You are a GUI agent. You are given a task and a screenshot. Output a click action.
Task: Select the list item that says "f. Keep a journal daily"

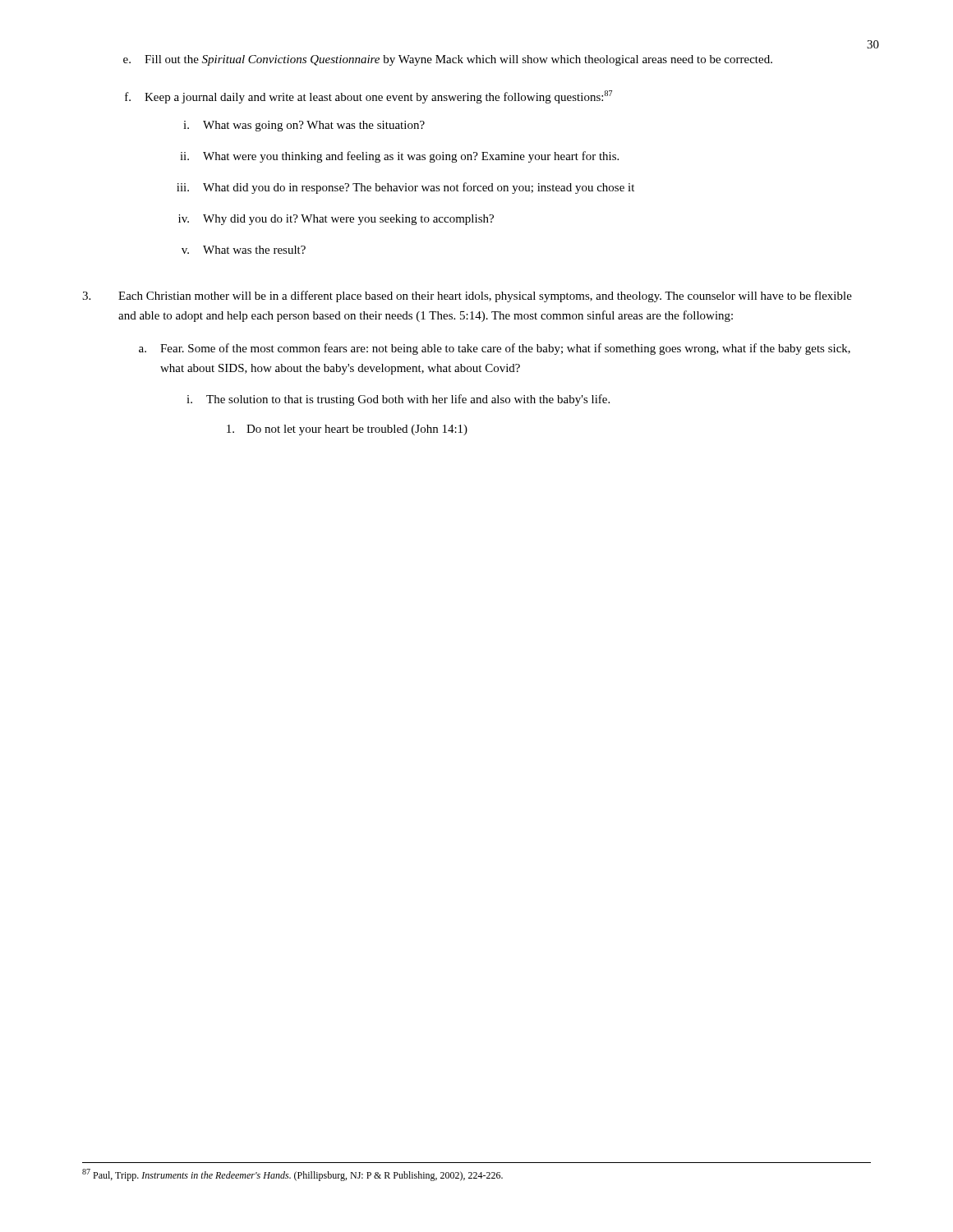pyautogui.click(x=358, y=179)
